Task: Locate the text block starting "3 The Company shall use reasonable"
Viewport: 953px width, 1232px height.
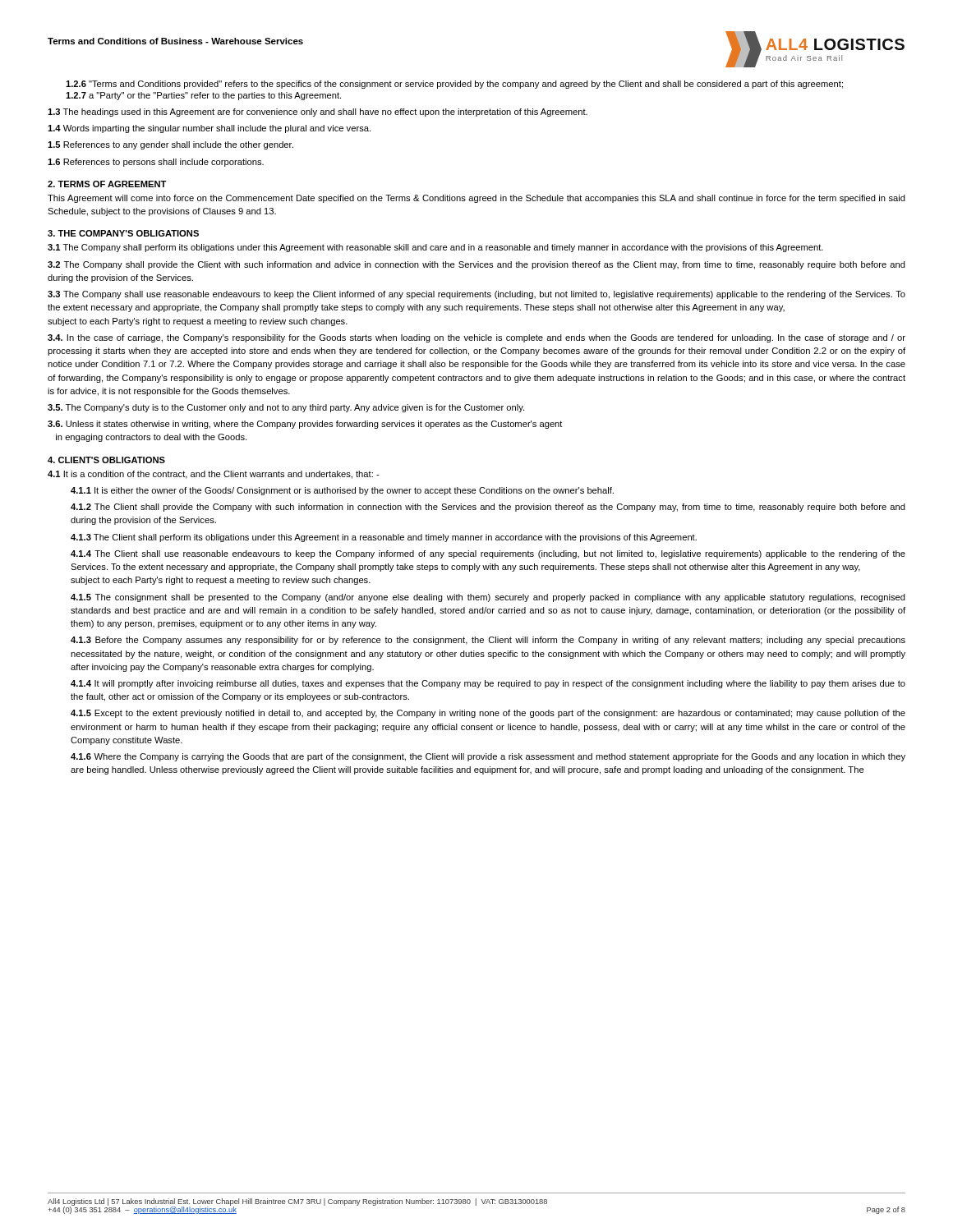Action: (x=476, y=307)
